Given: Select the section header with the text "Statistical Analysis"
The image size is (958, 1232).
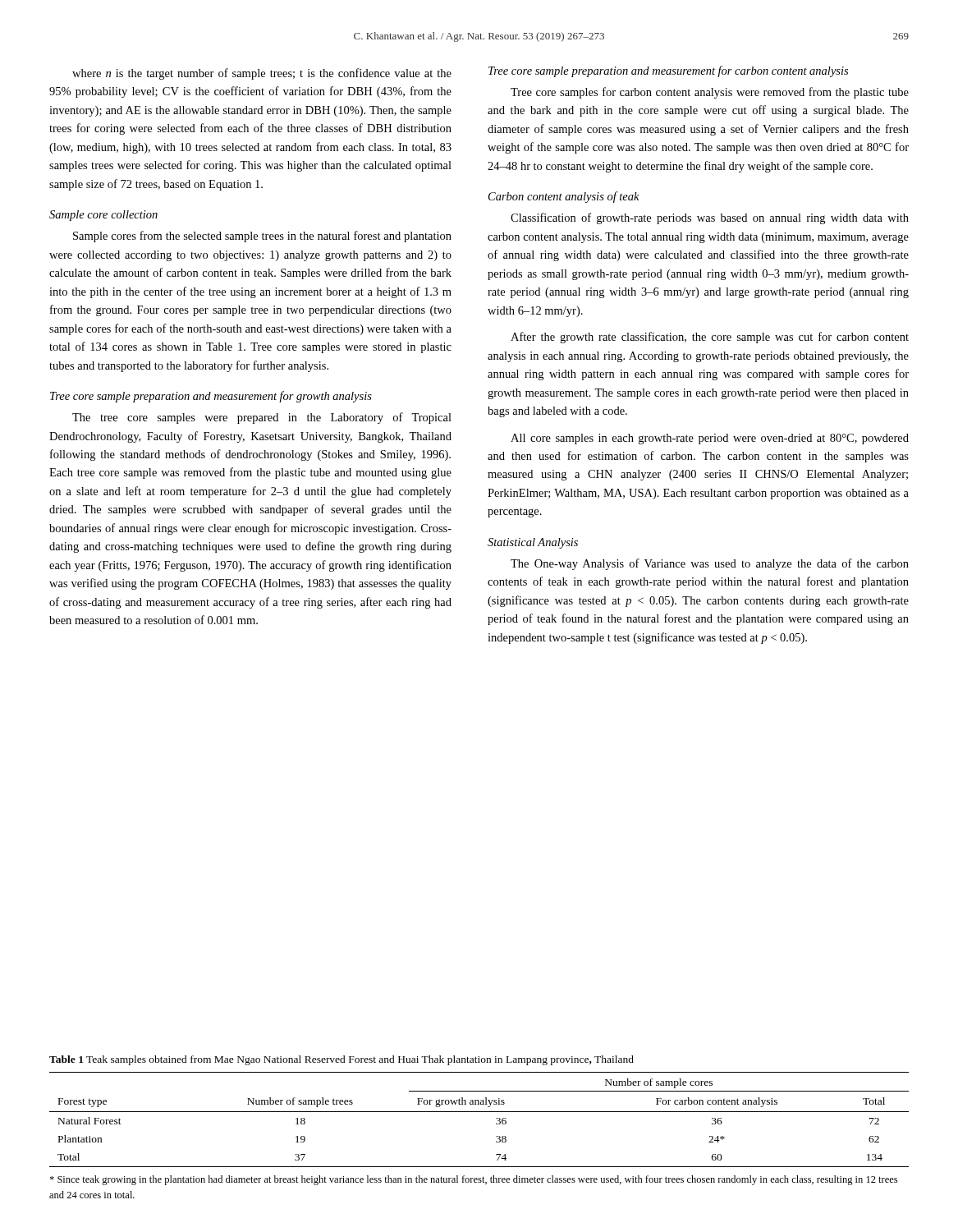Looking at the screenshot, I should (533, 542).
